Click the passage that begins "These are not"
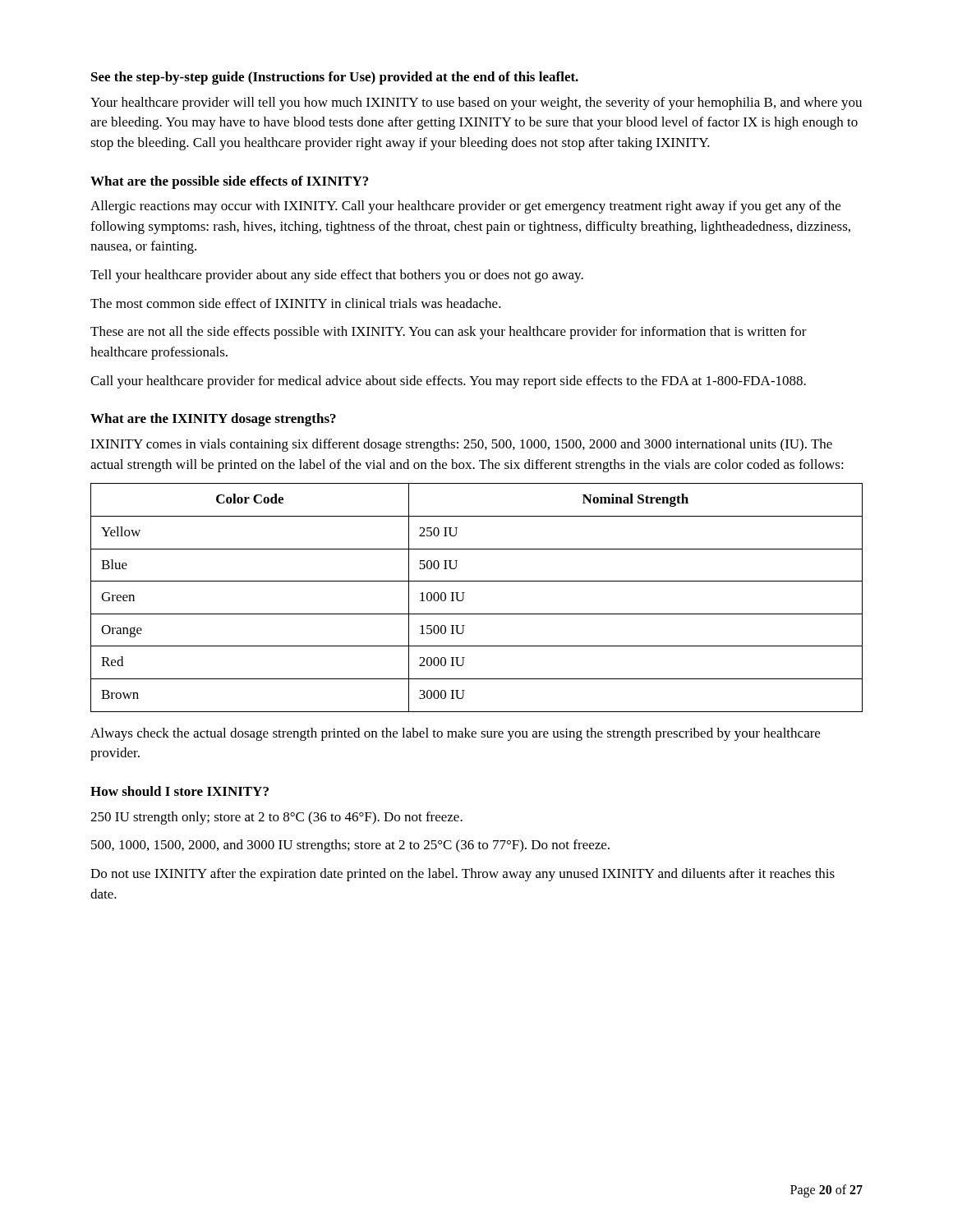The width and height of the screenshot is (953, 1232). coord(448,342)
